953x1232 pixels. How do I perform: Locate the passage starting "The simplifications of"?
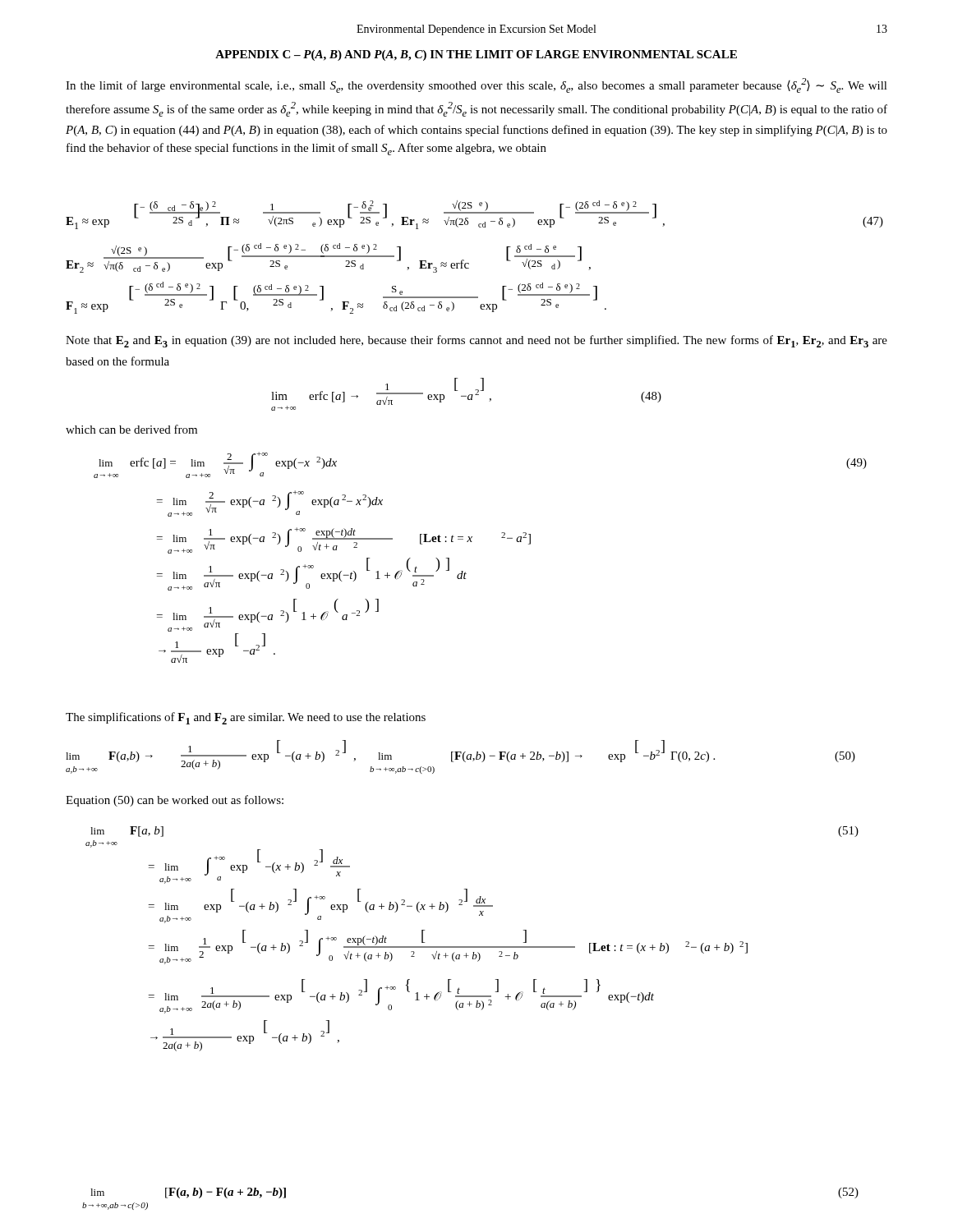pos(246,719)
